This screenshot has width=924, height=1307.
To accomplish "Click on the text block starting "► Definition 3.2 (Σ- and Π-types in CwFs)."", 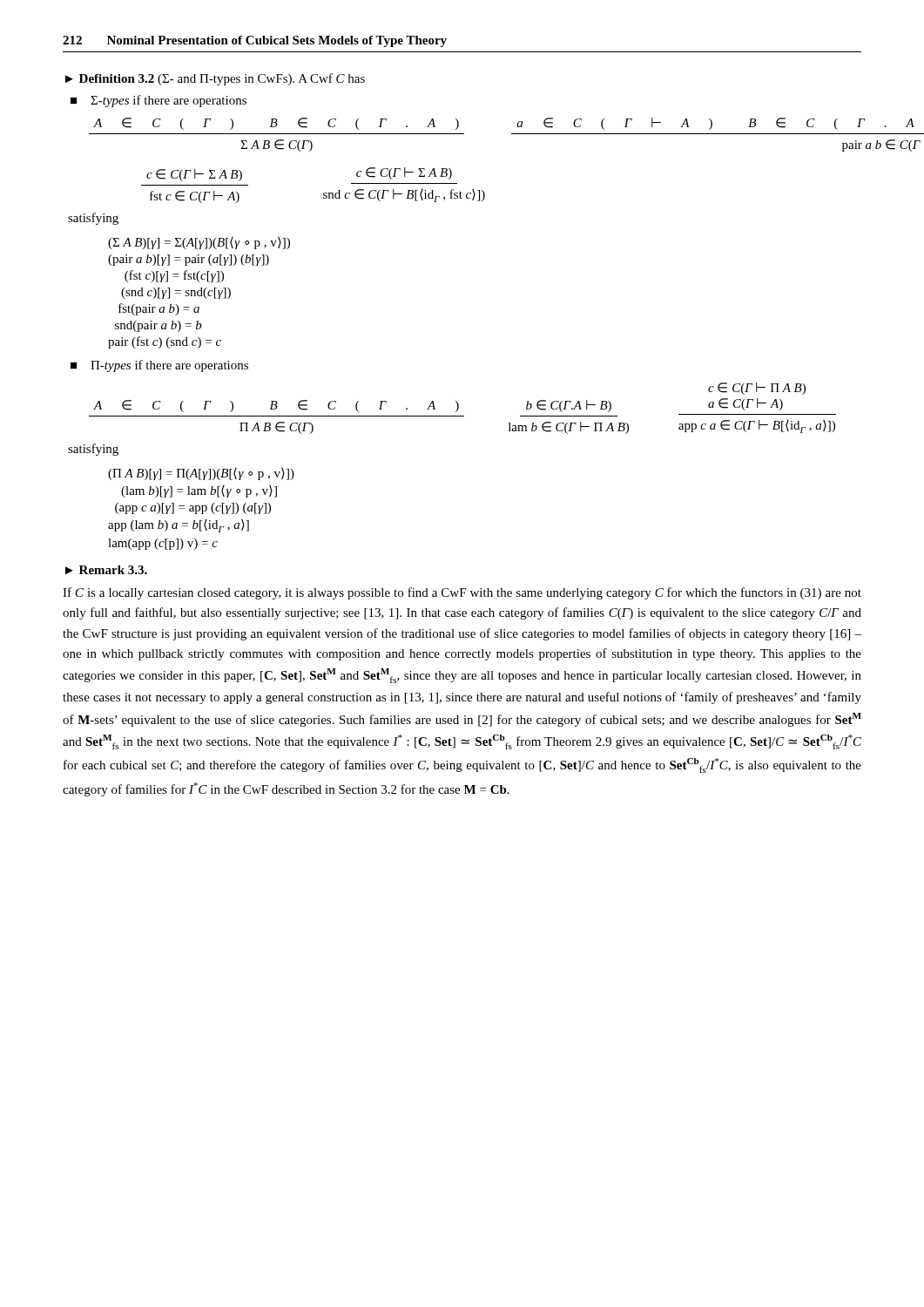I will pos(214,78).
